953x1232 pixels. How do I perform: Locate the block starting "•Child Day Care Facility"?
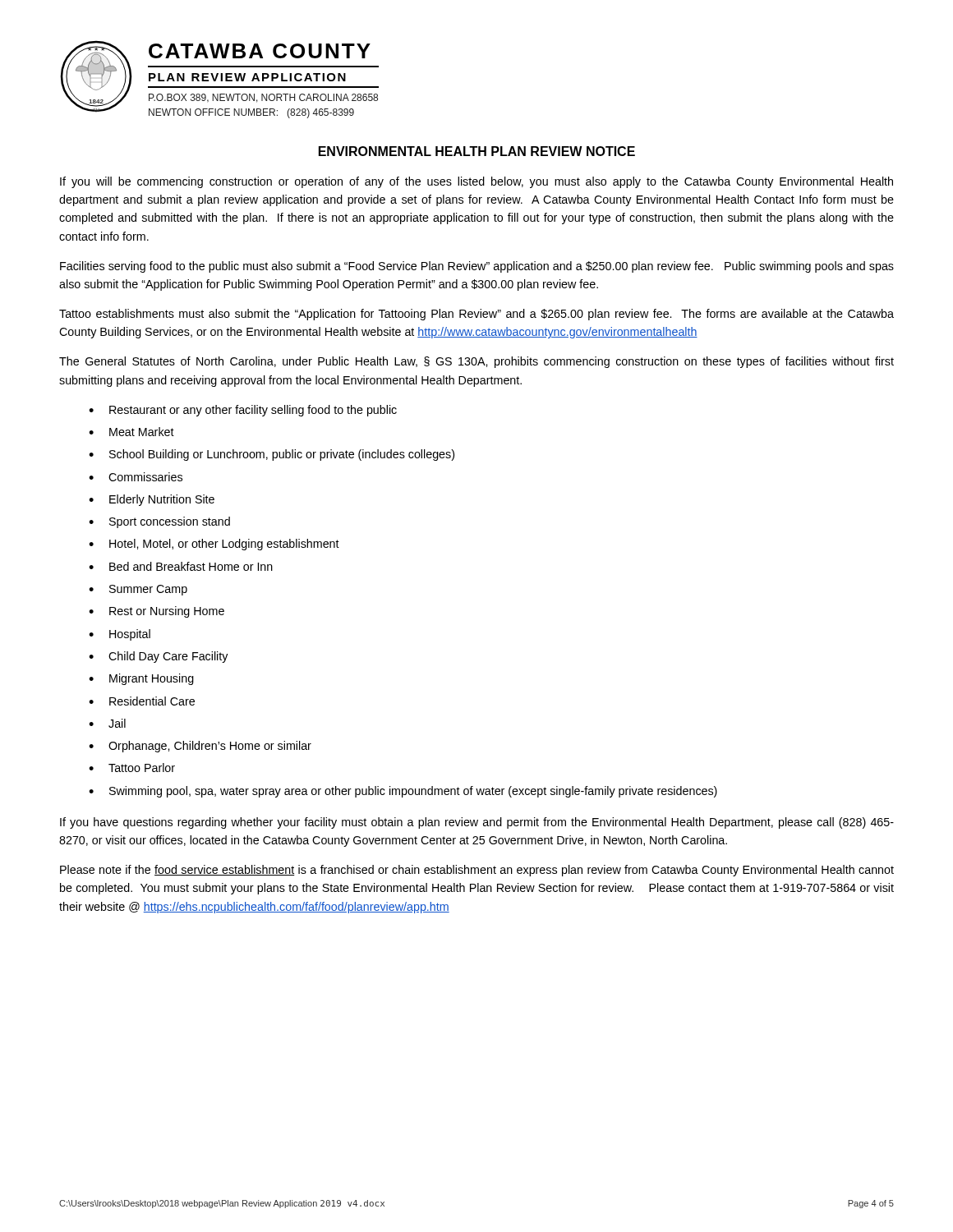point(159,657)
